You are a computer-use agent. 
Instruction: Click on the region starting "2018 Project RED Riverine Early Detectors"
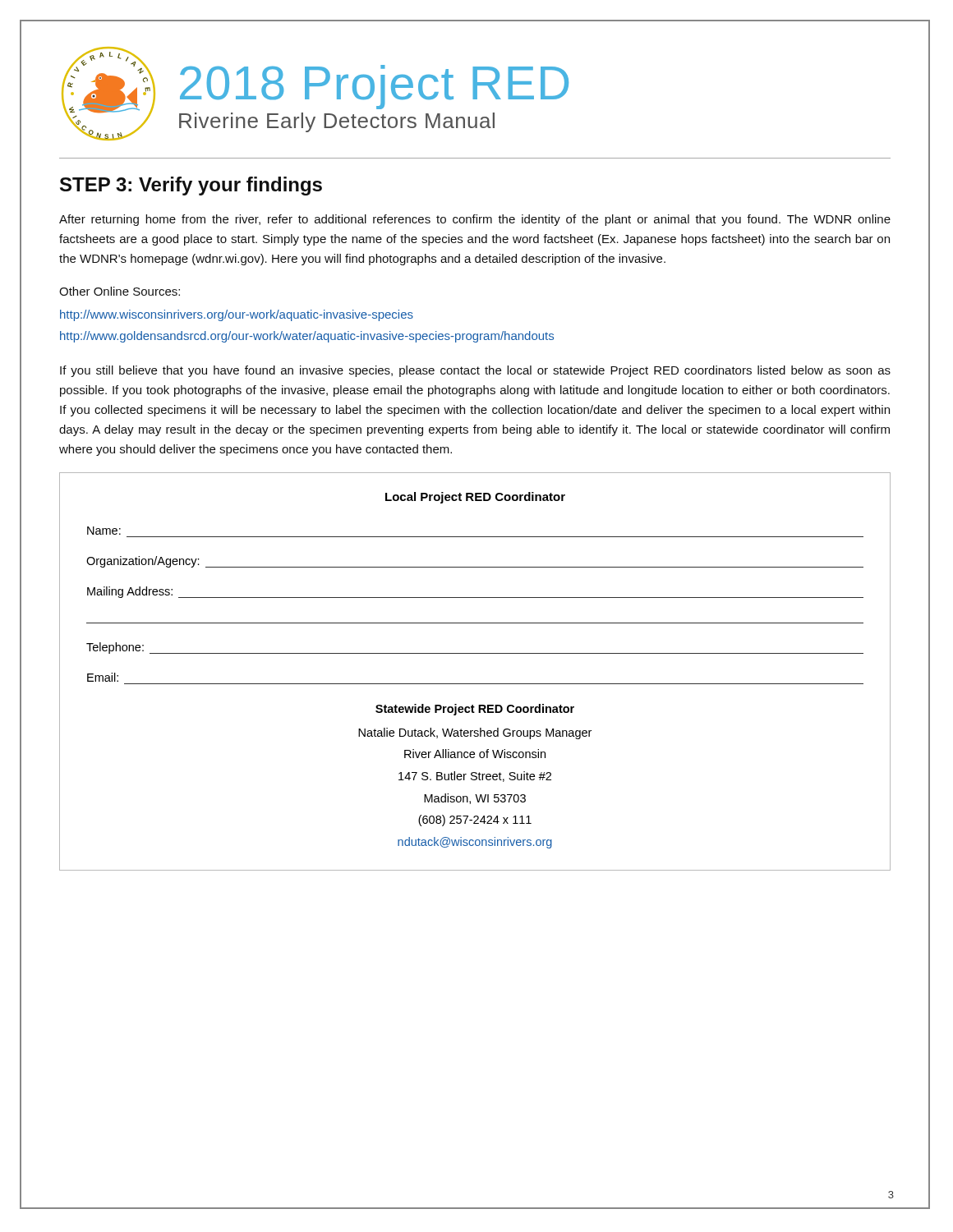click(375, 95)
